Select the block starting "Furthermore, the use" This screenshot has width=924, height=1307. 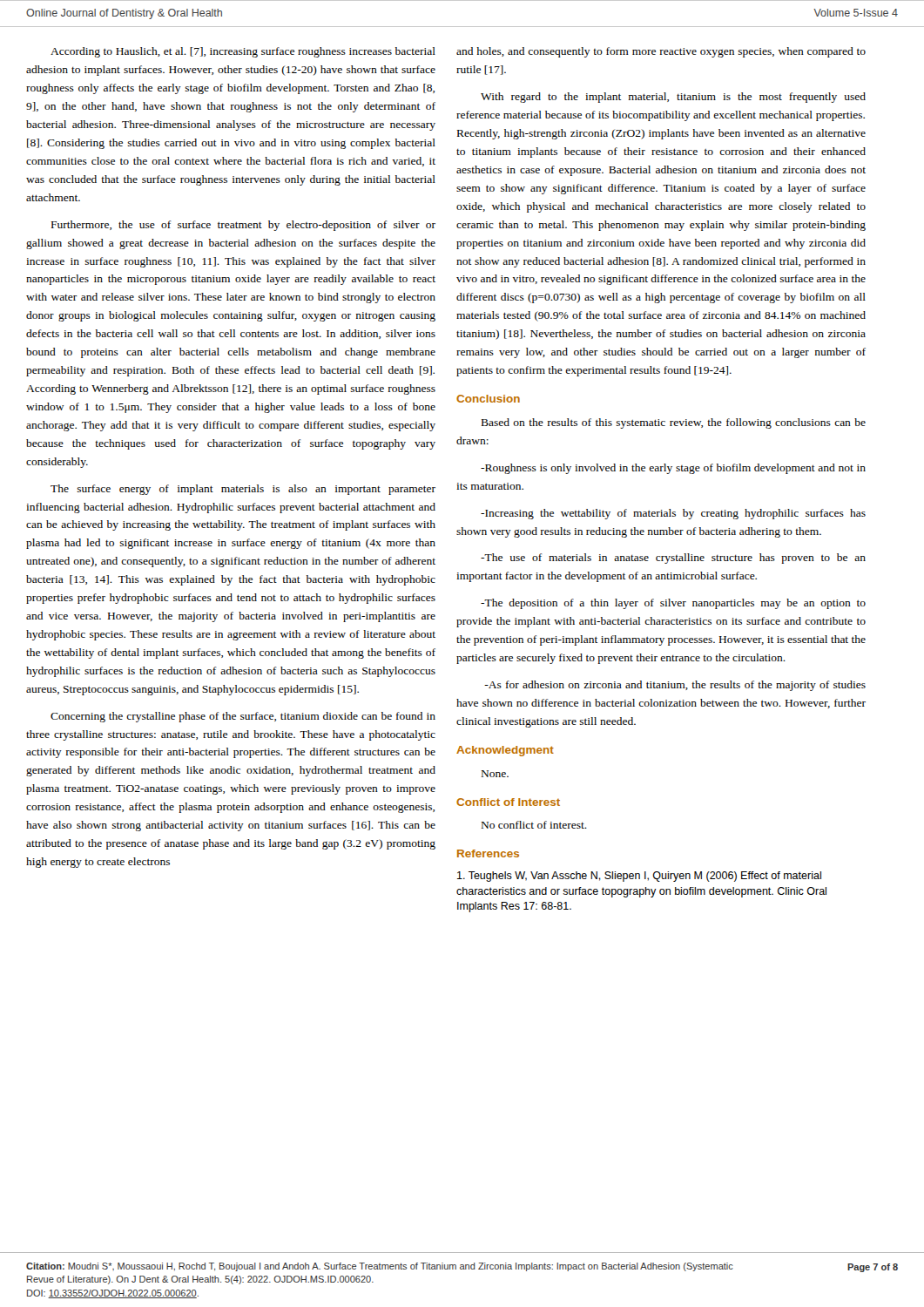click(231, 343)
